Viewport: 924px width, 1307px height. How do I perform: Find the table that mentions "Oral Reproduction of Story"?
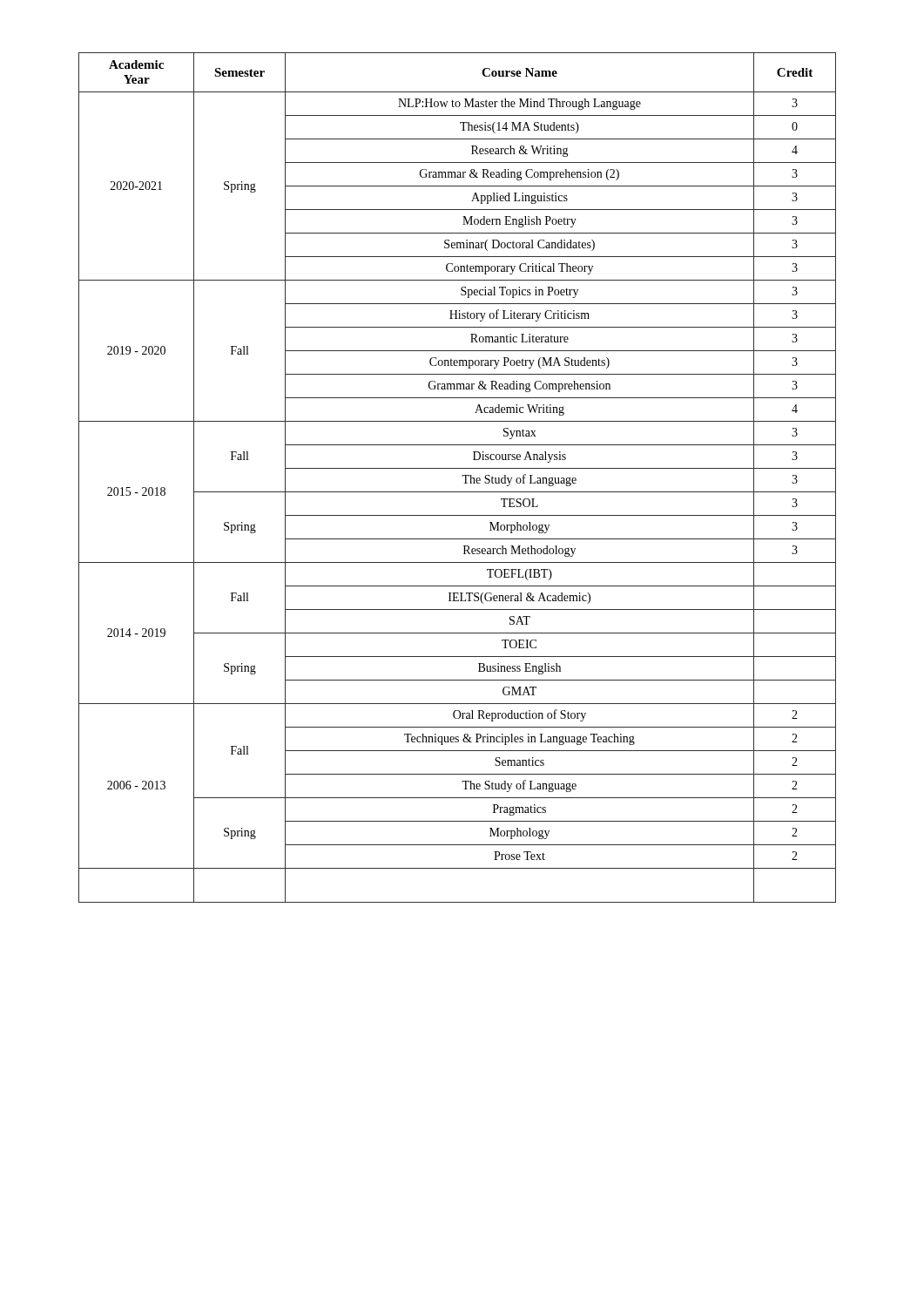457,478
